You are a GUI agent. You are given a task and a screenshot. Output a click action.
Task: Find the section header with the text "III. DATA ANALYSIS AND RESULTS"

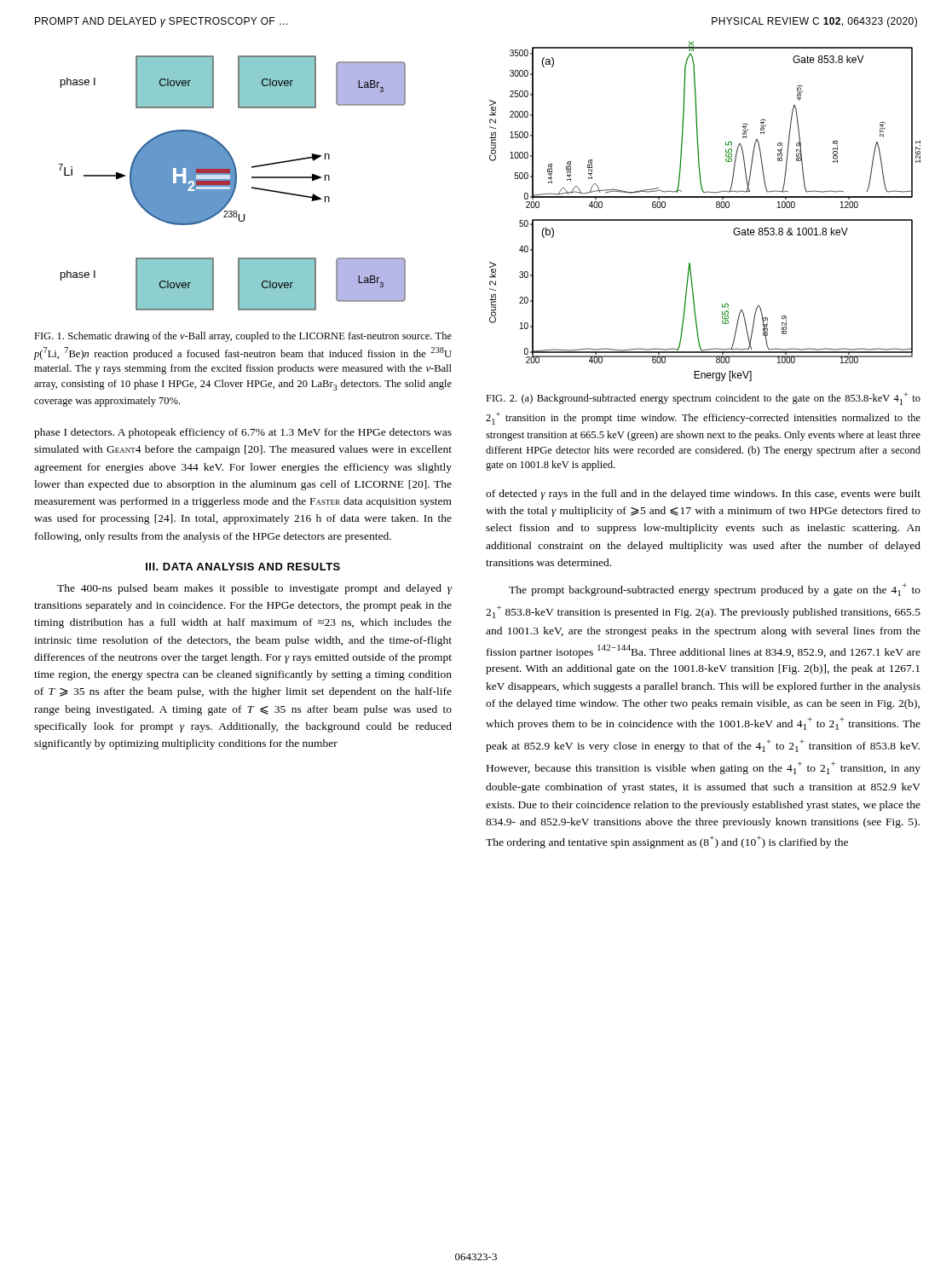pos(243,567)
